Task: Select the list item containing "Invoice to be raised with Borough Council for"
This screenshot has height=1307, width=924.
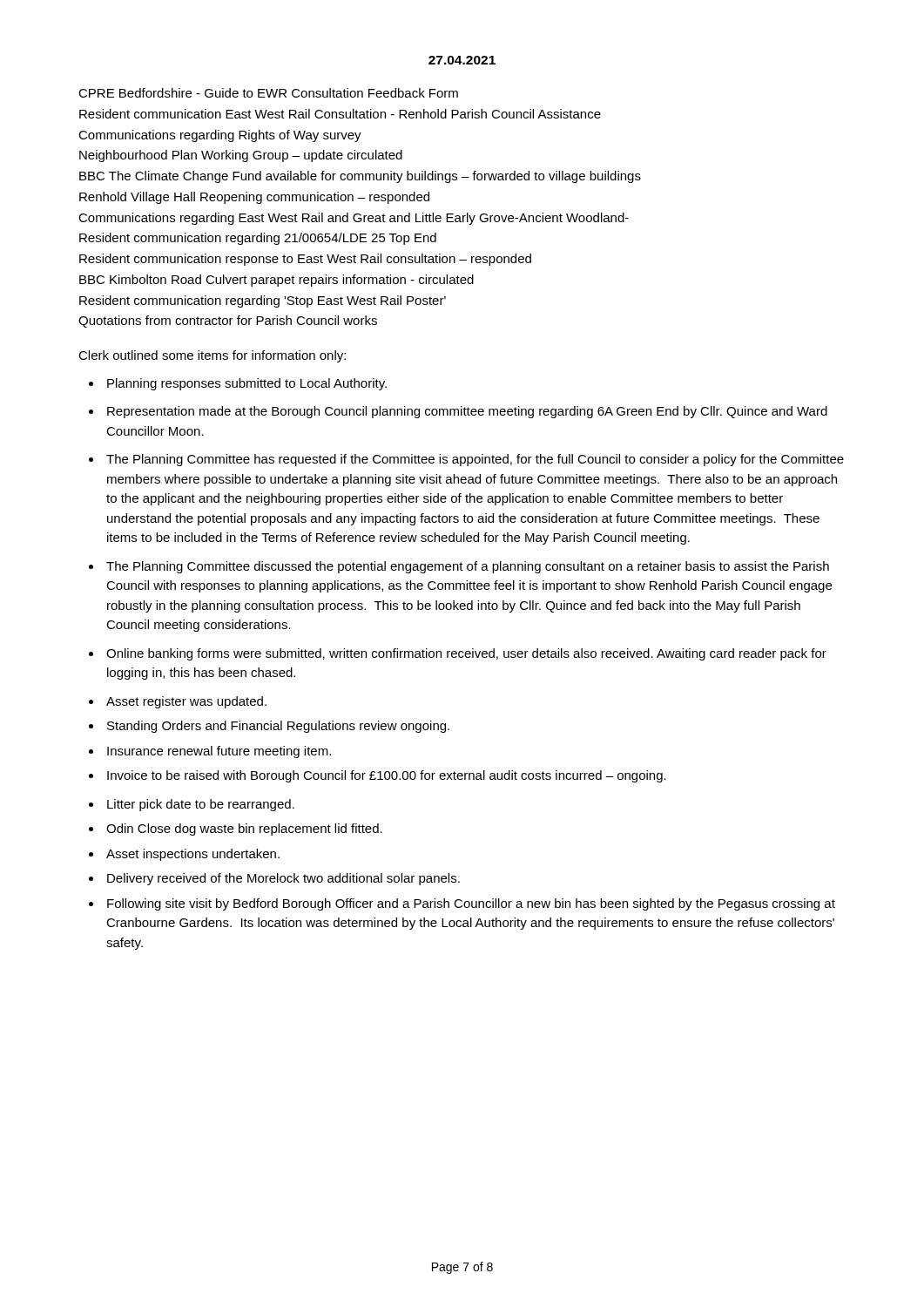Action: (x=387, y=775)
